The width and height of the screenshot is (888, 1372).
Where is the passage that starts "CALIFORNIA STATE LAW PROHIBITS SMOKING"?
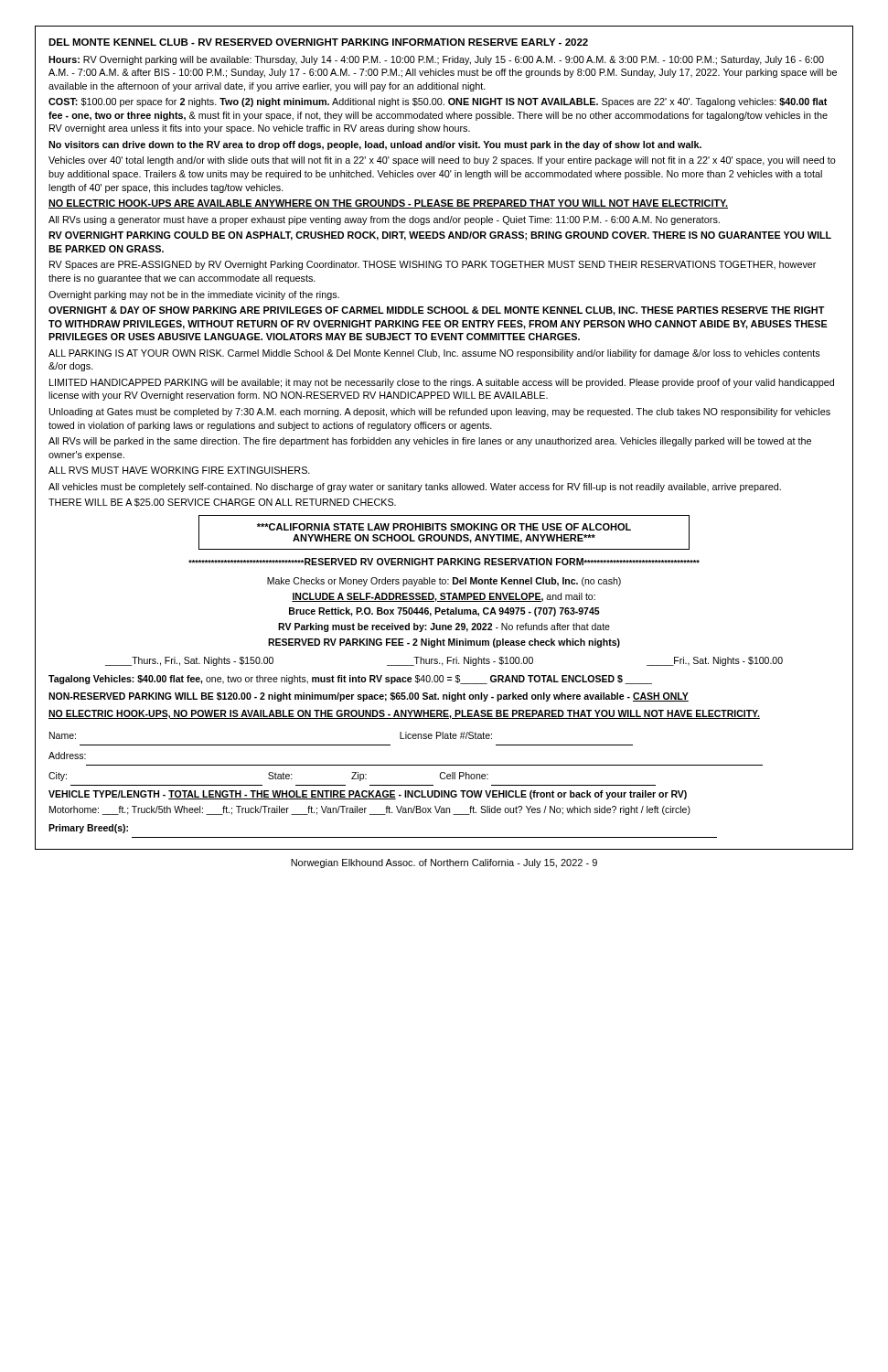click(444, 532)
